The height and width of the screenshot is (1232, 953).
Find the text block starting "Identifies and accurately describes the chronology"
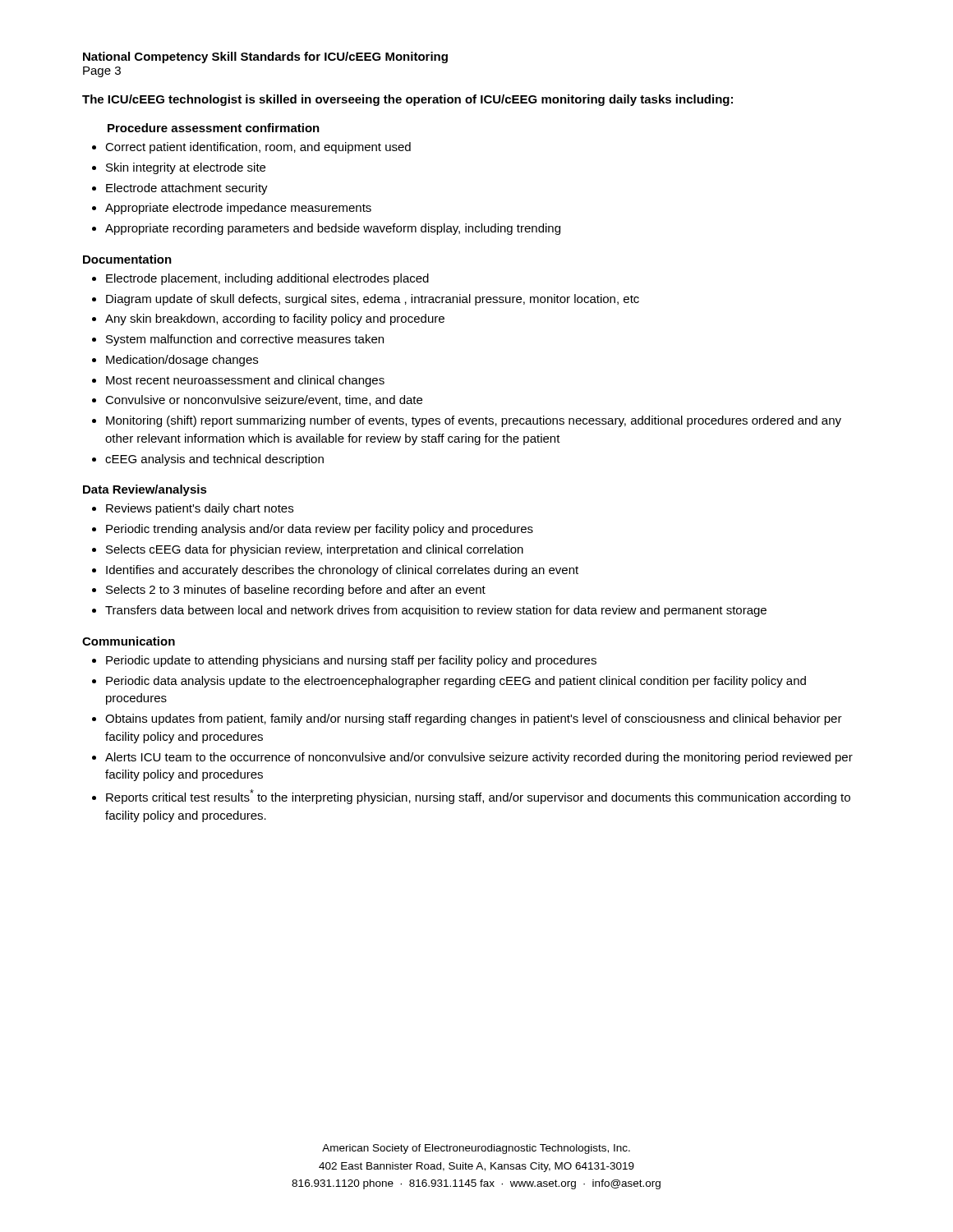click(x=476, y=569)
